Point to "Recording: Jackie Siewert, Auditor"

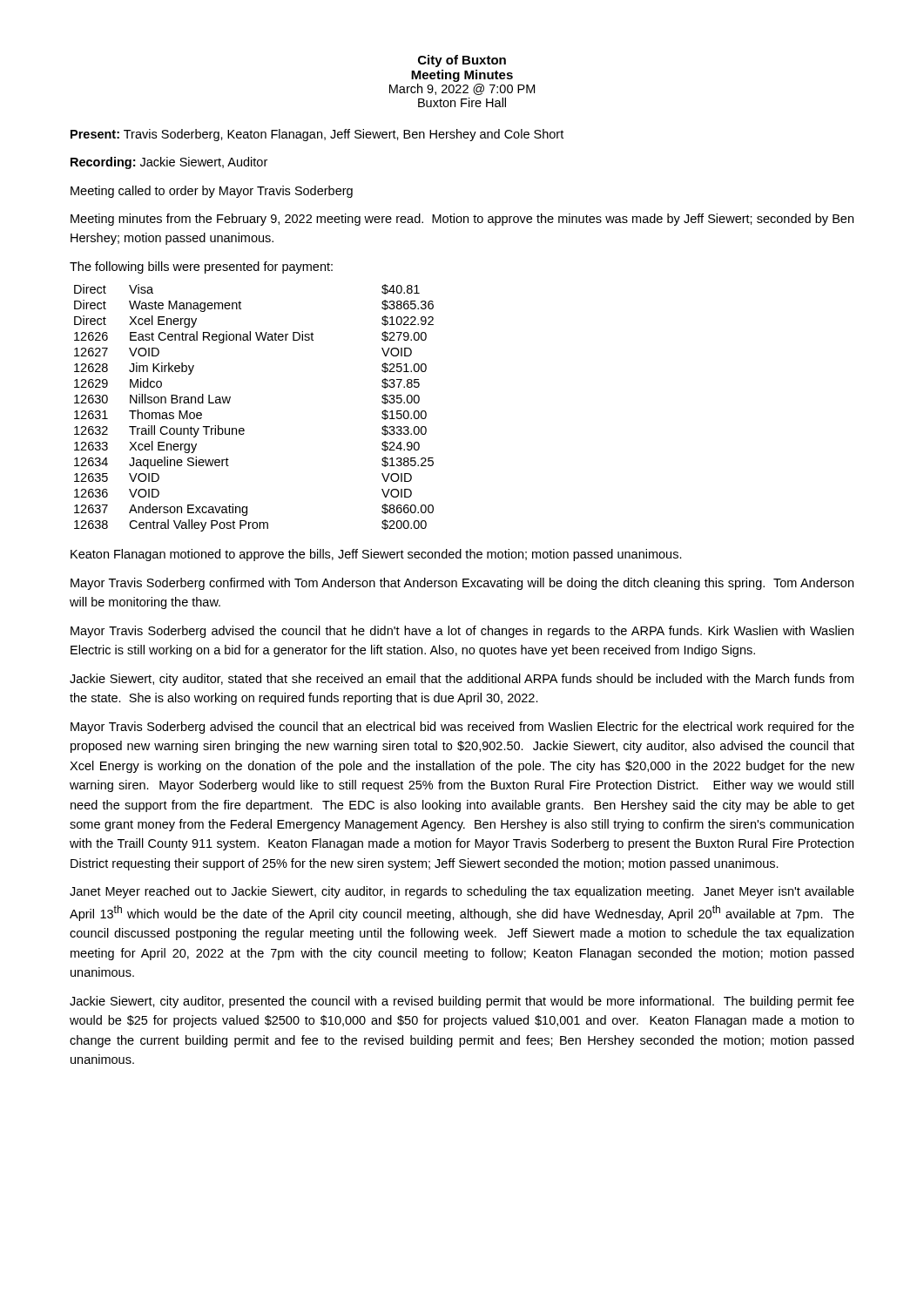coord(169,162)
